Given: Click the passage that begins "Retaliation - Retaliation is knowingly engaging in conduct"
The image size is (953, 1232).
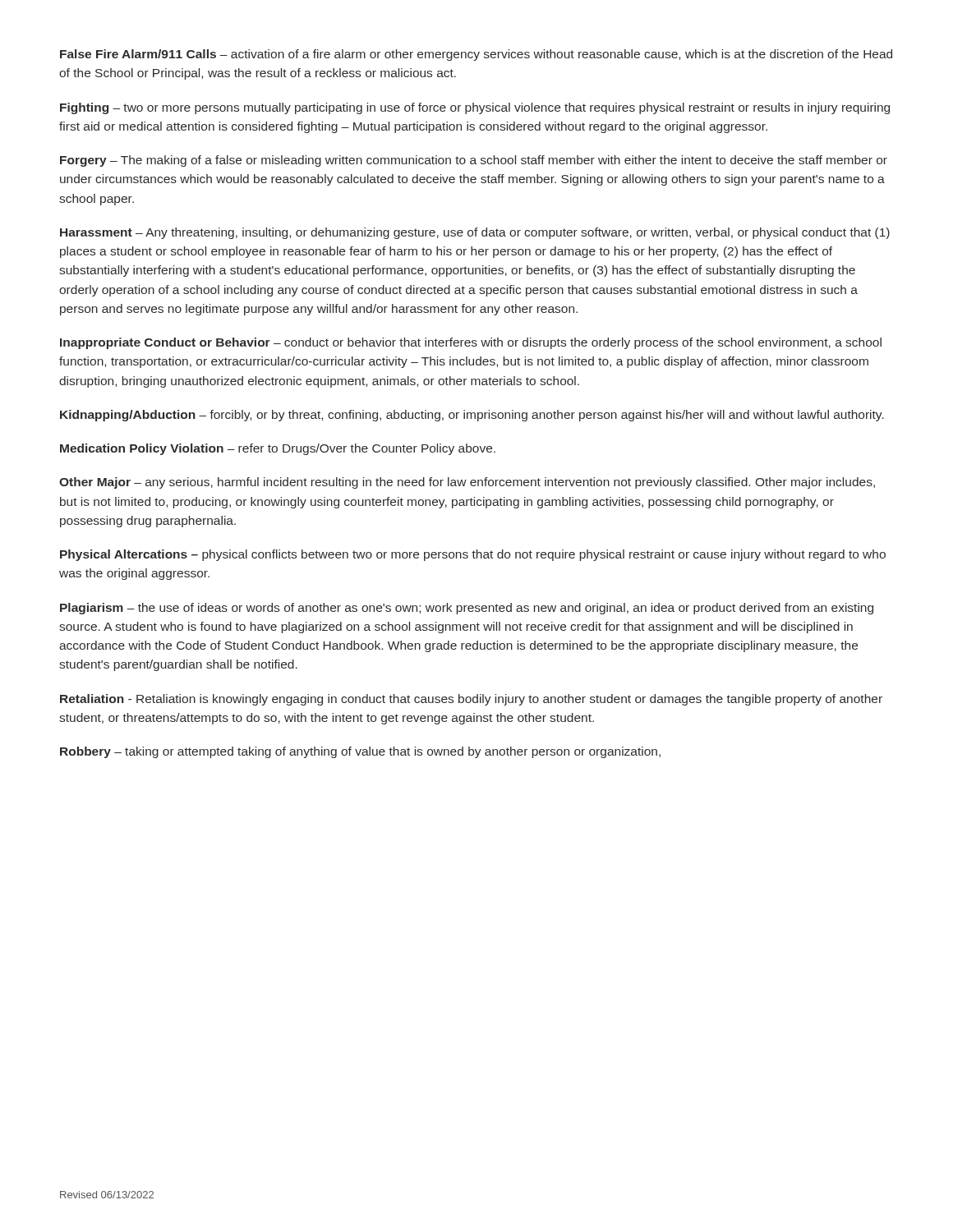Looking at the screenshot, I should tap(476, 708).
